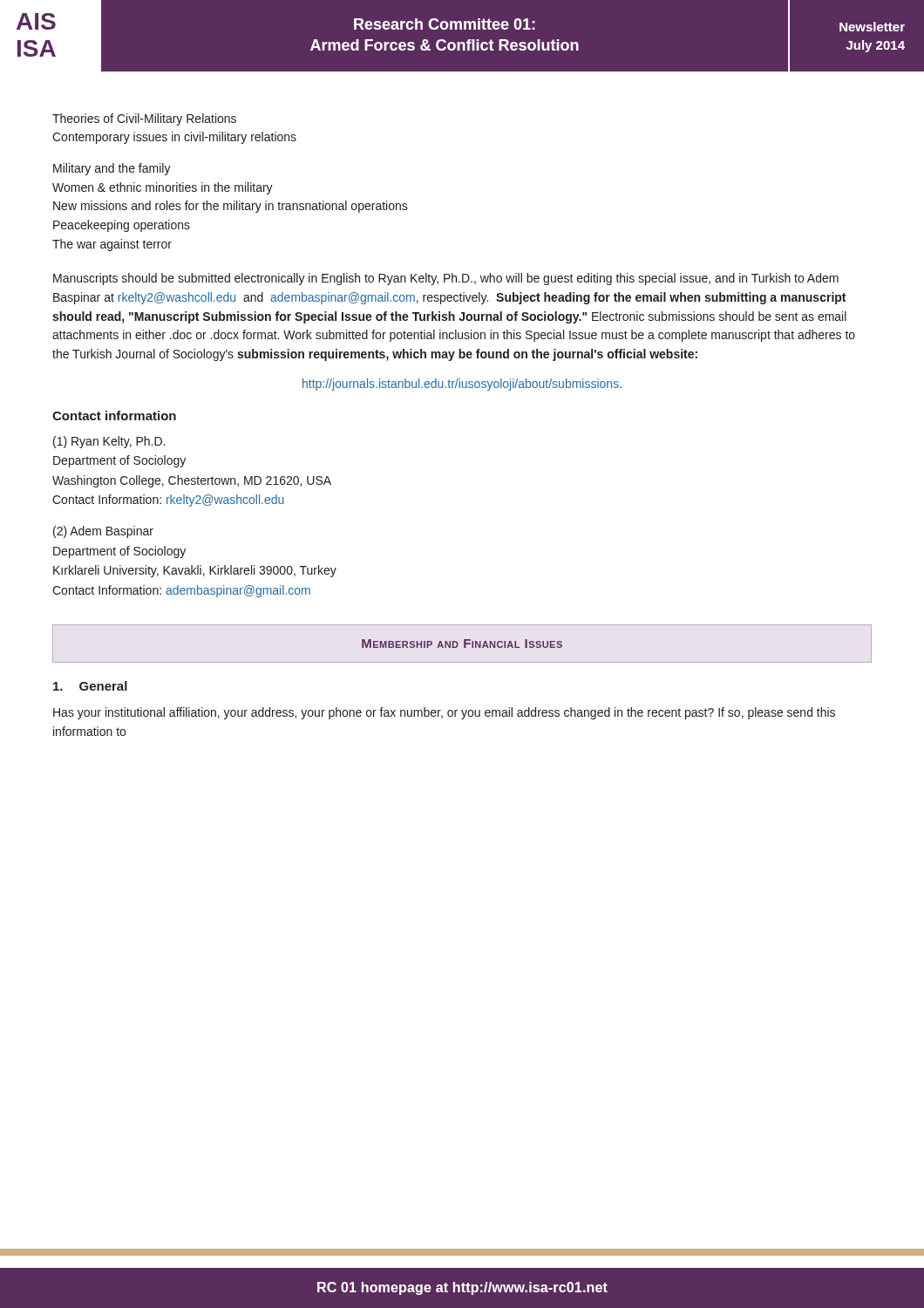Click on the text block containing "Has your institutional affiliation,"
Viewport: 924px width, 1308px height.
tap(444, 722)
